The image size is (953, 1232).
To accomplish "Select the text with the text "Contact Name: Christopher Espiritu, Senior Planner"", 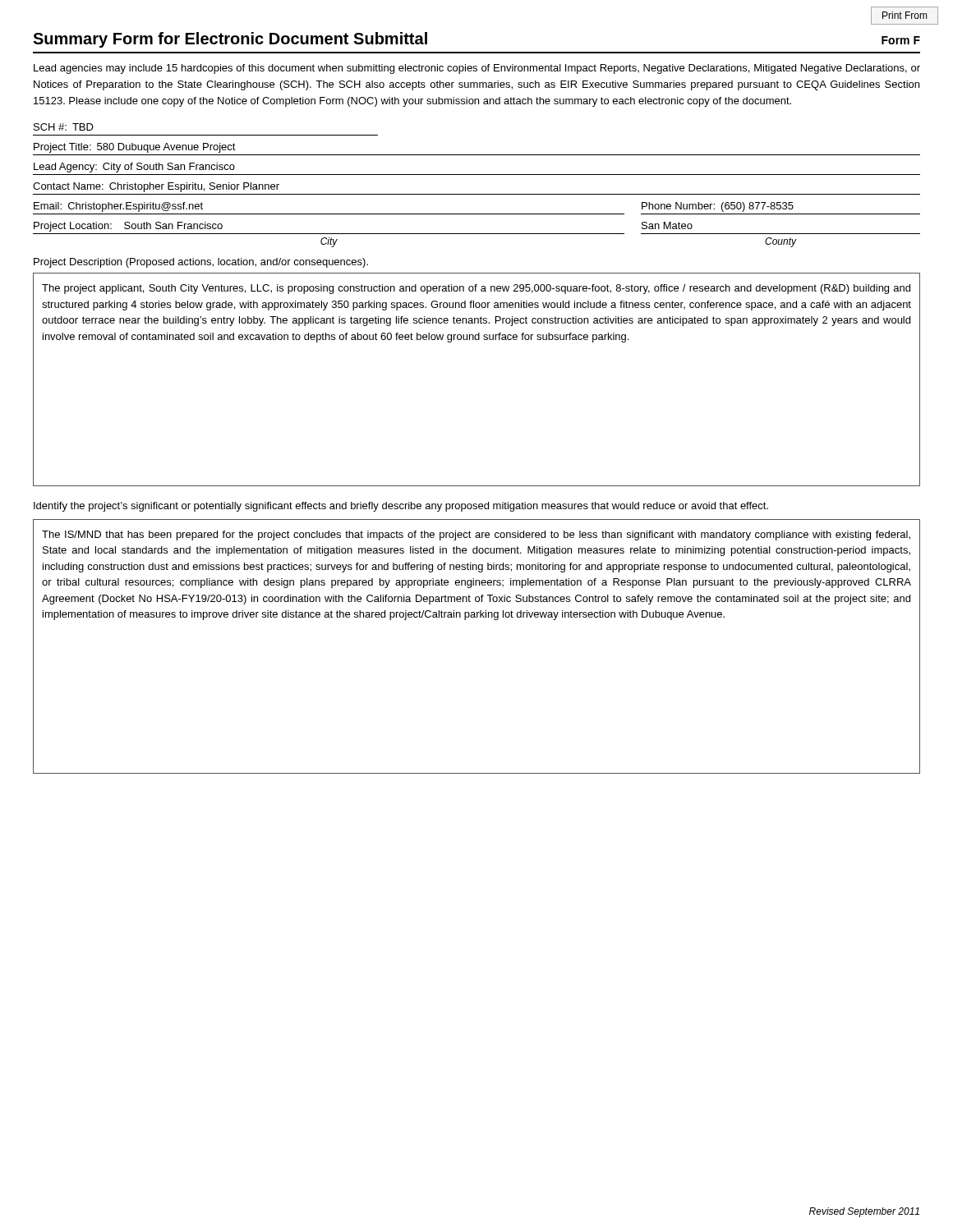I will pos(476,186).
